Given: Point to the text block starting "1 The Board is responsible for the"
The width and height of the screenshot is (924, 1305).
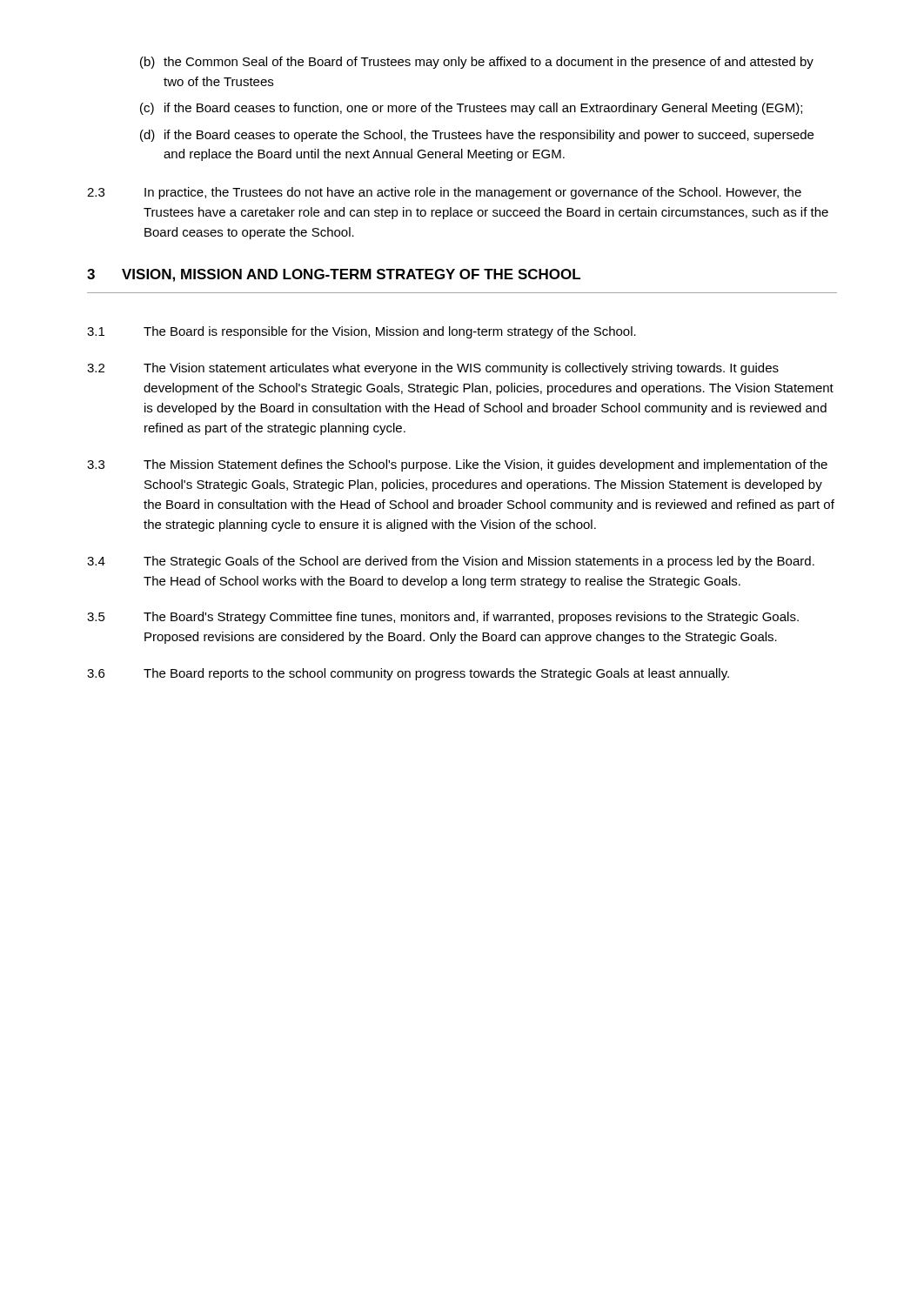Looking at the screenshot, I should point(462,331).
